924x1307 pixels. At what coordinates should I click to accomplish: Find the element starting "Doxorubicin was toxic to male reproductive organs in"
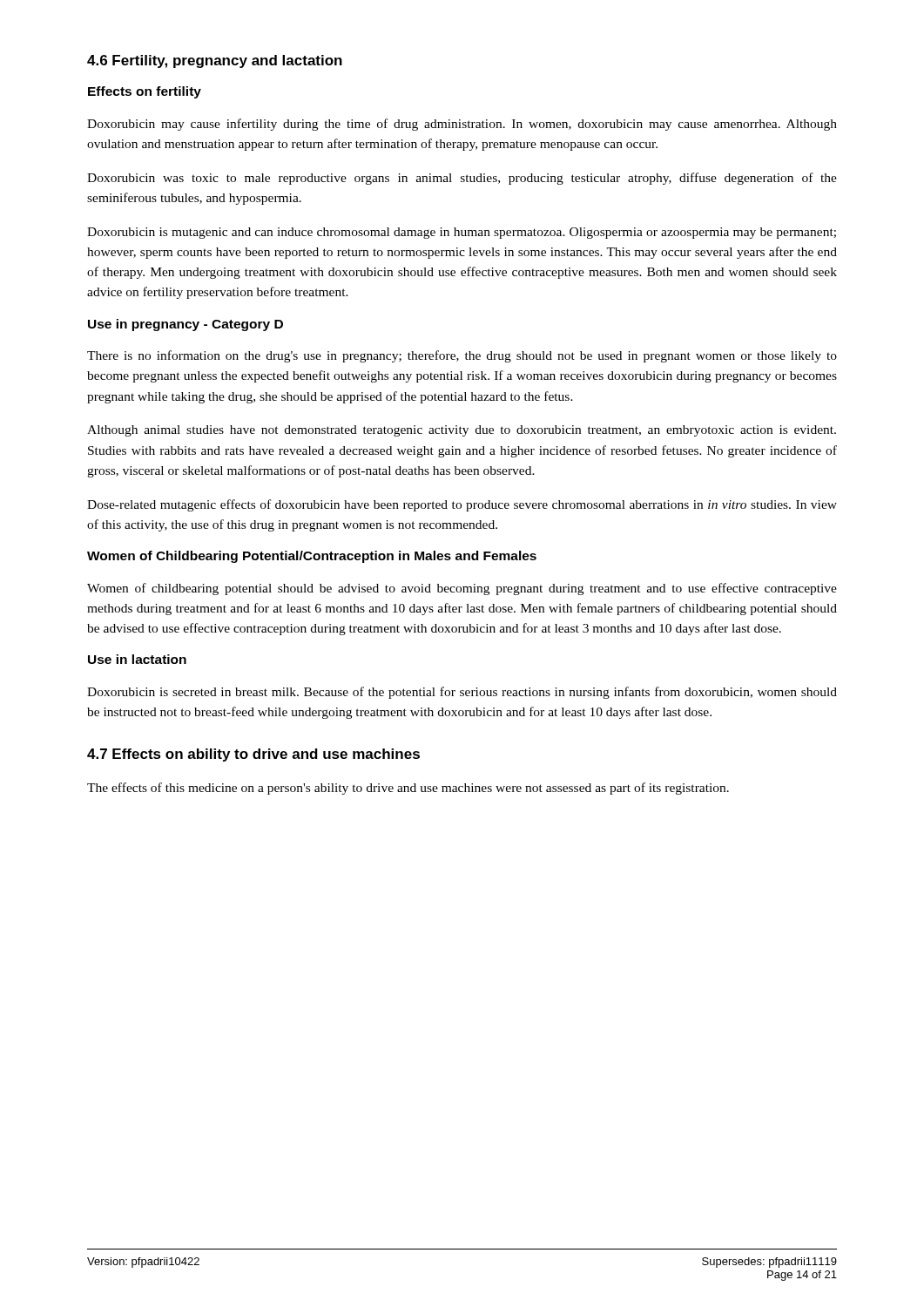(x=462, y=187)
